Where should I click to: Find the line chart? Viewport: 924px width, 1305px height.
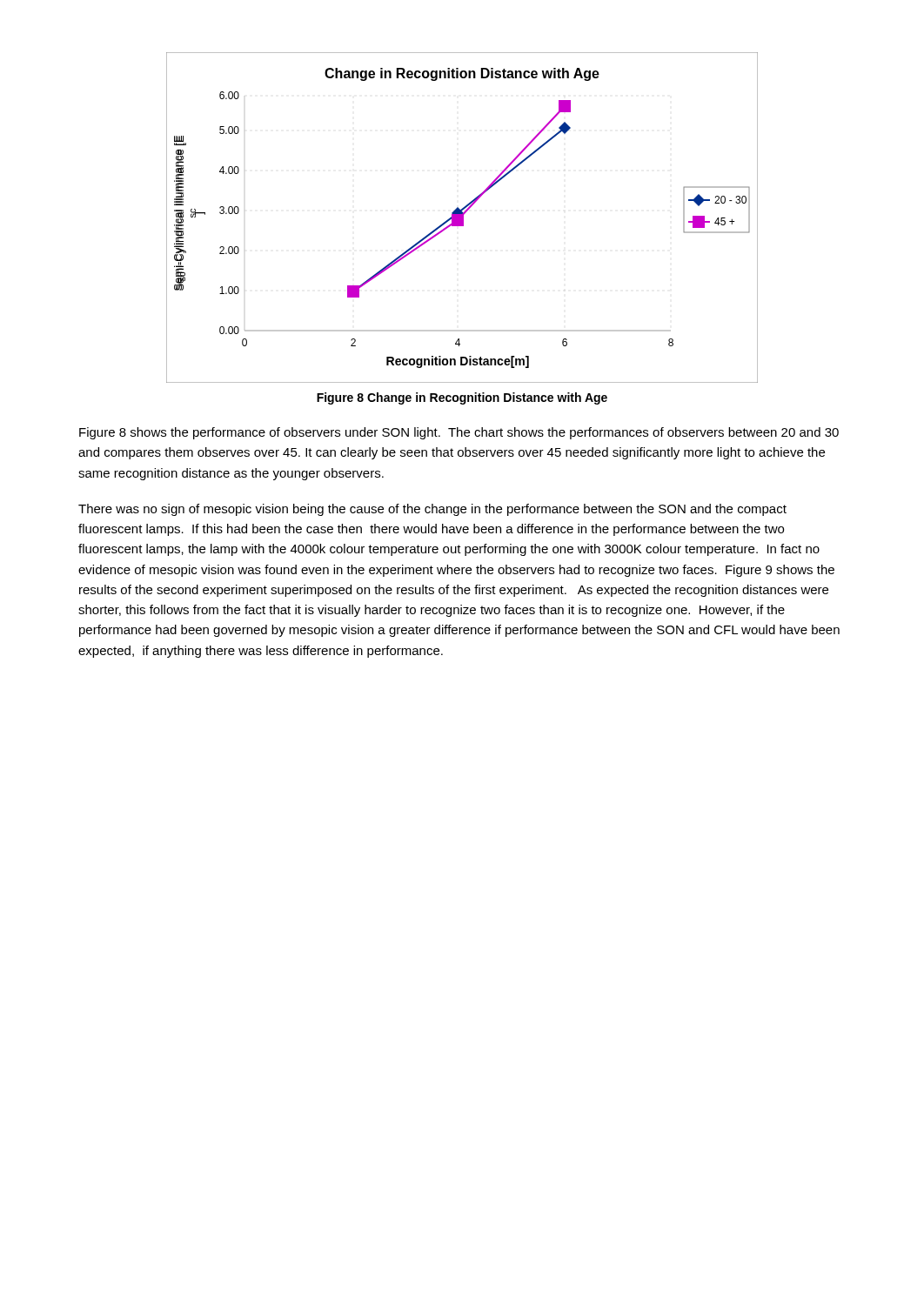point(462,219)
